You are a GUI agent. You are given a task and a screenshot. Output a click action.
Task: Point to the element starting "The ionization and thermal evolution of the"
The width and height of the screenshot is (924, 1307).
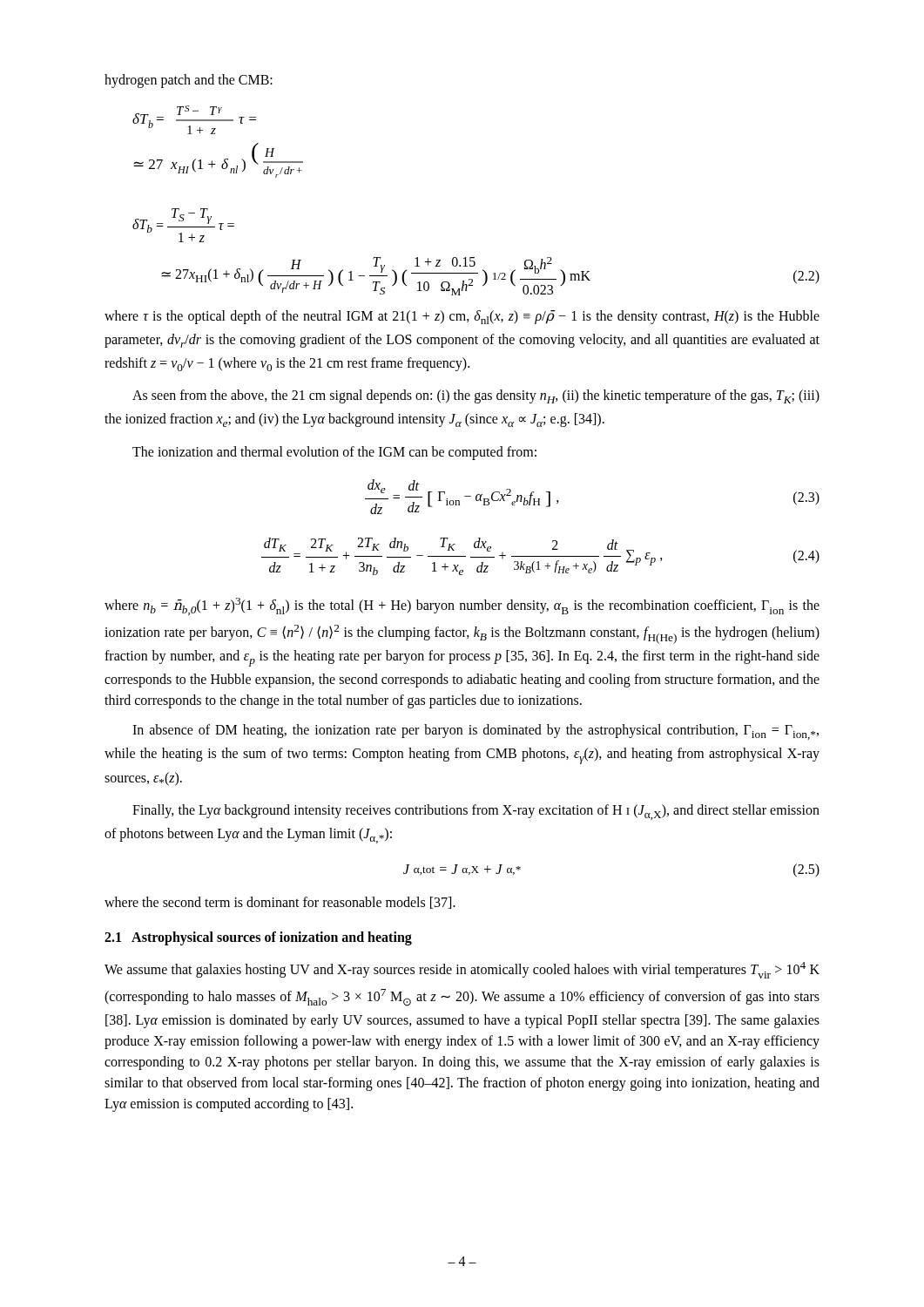[335, 451]
